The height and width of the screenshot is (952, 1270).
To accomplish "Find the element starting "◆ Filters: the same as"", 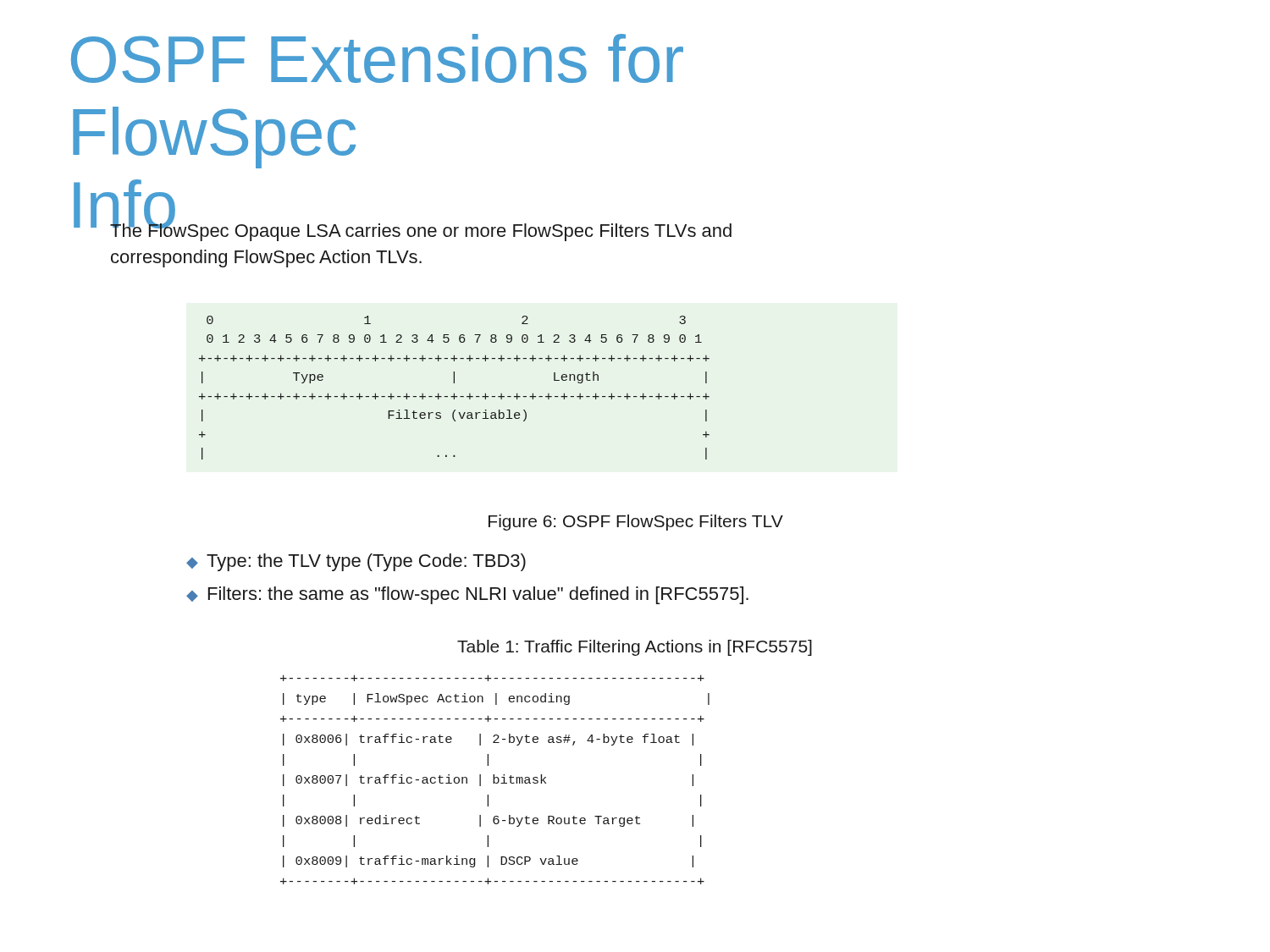I will (x=468, y=594).
